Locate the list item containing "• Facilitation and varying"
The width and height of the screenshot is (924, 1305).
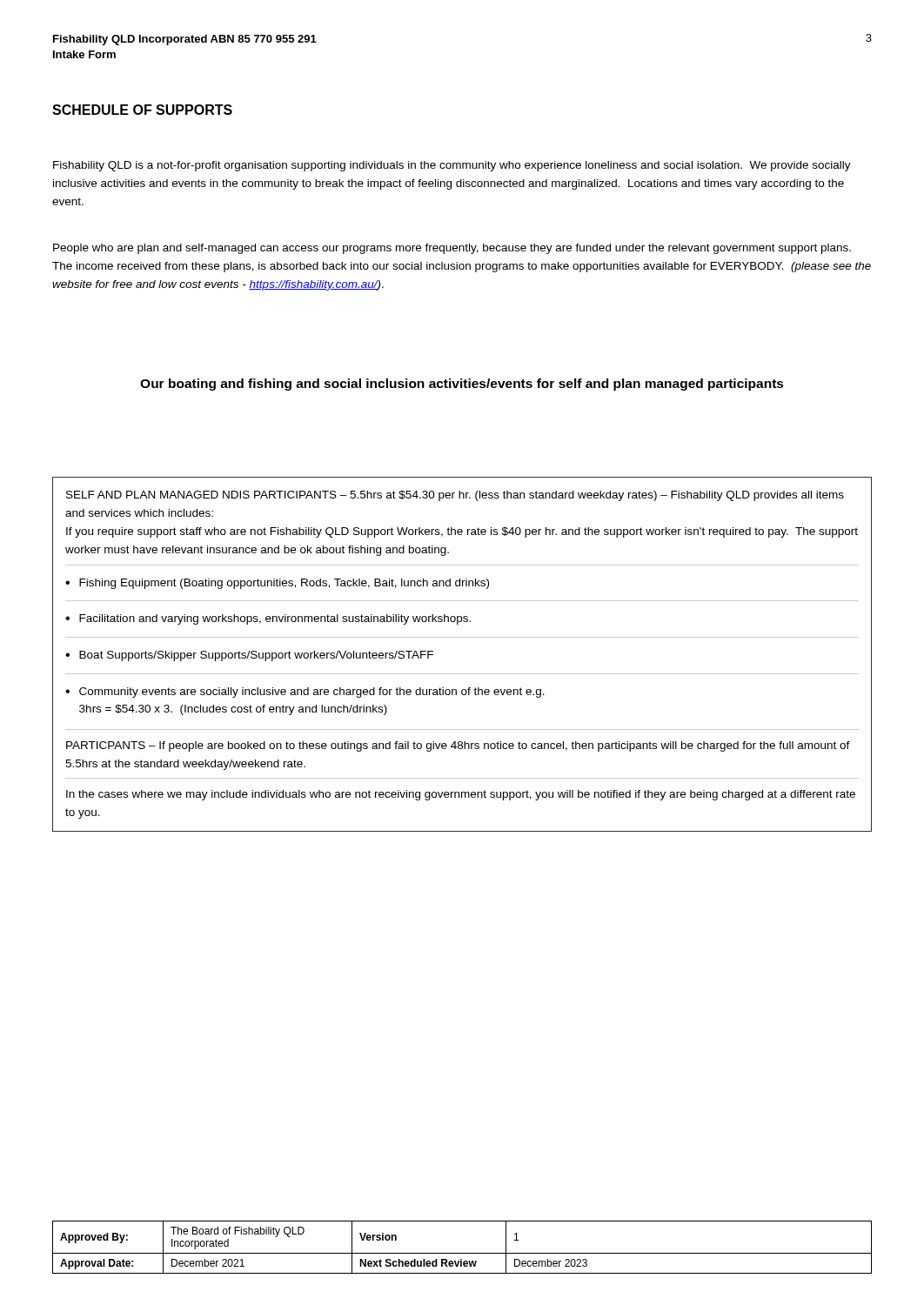(x=269, y=619)
